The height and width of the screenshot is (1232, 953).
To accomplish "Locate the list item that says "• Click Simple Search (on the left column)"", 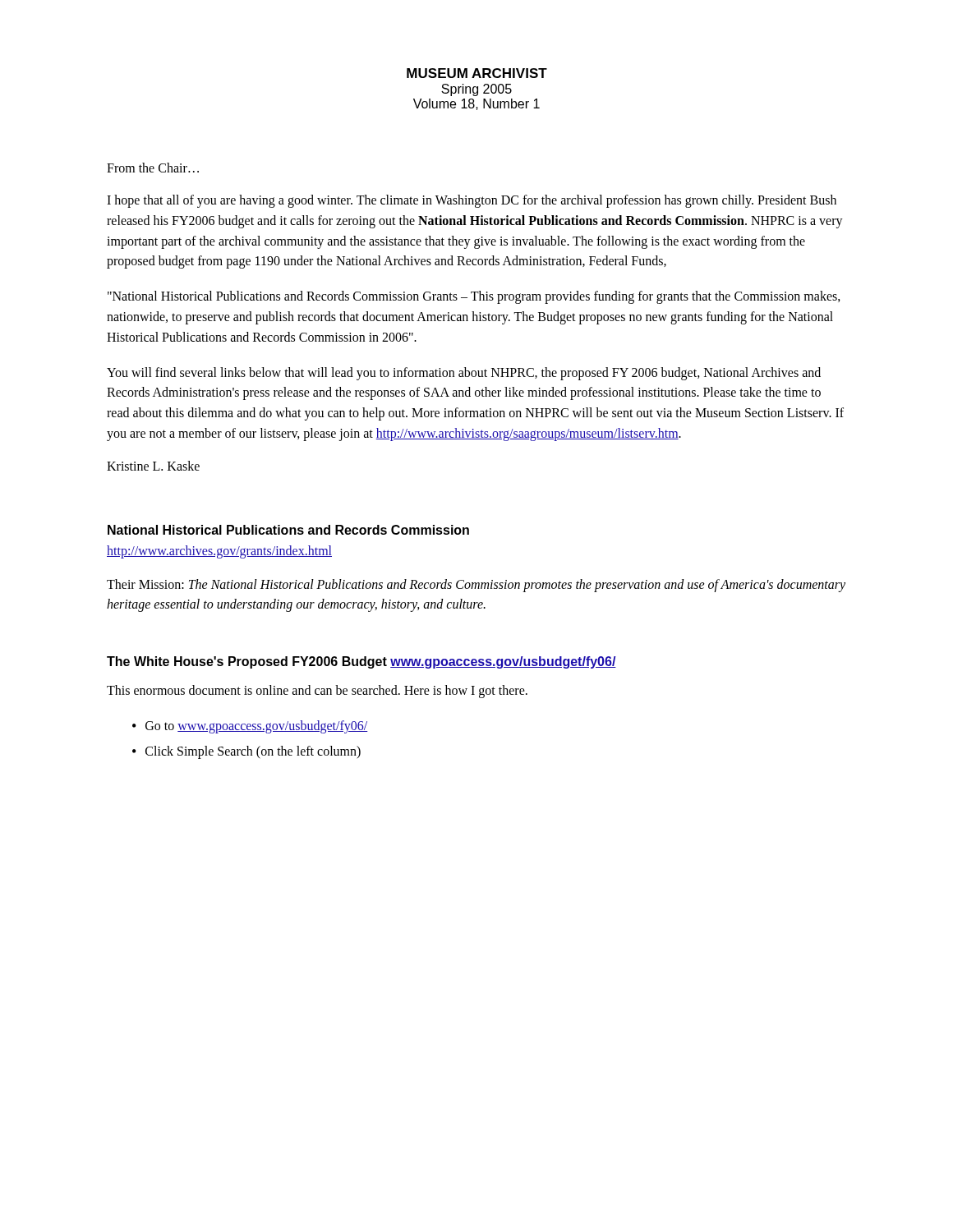I will (x=246, y=752).
